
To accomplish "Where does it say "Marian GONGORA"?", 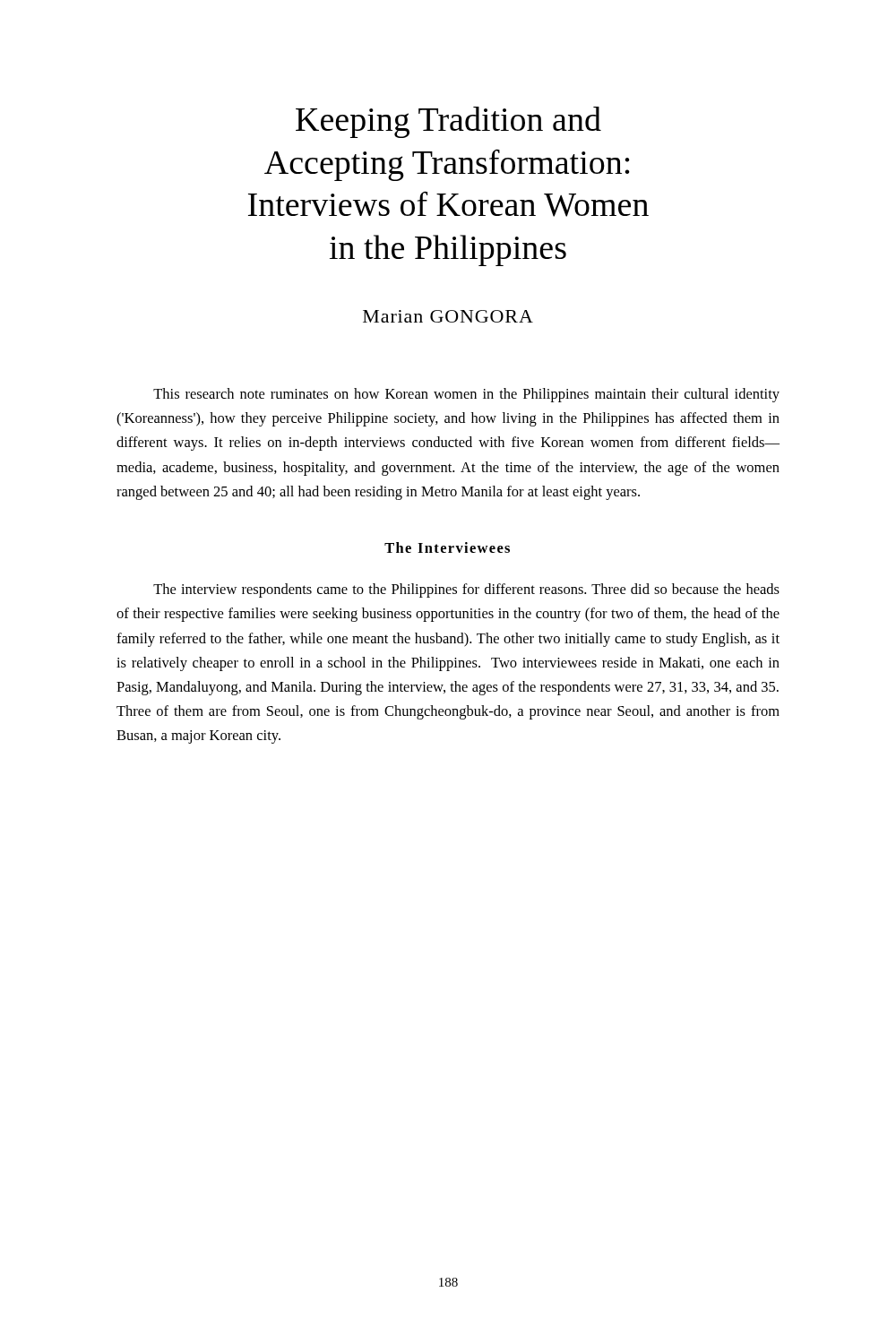I will click(448, 316).
